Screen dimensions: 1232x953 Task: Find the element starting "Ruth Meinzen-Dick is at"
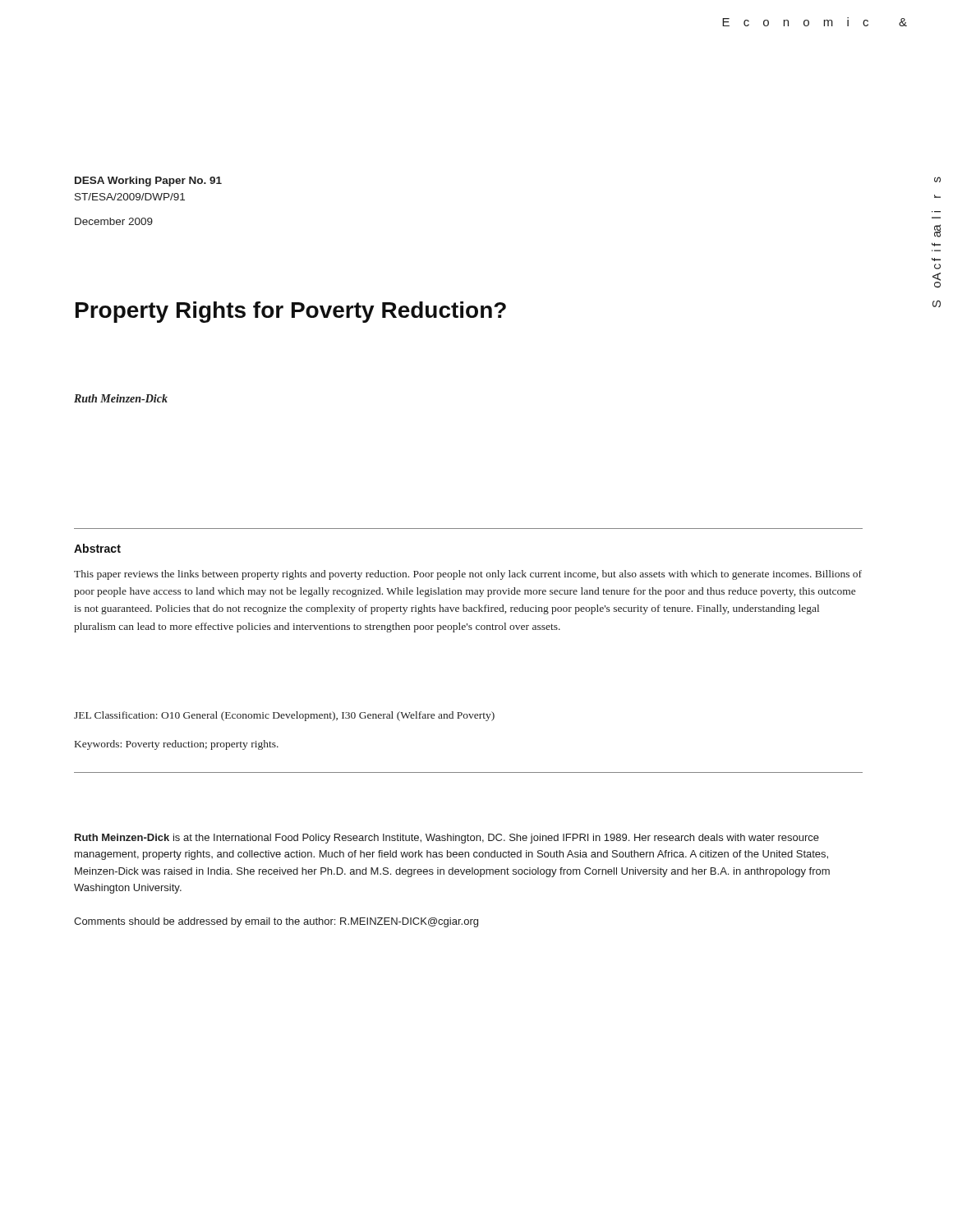[x=452, y=879]
